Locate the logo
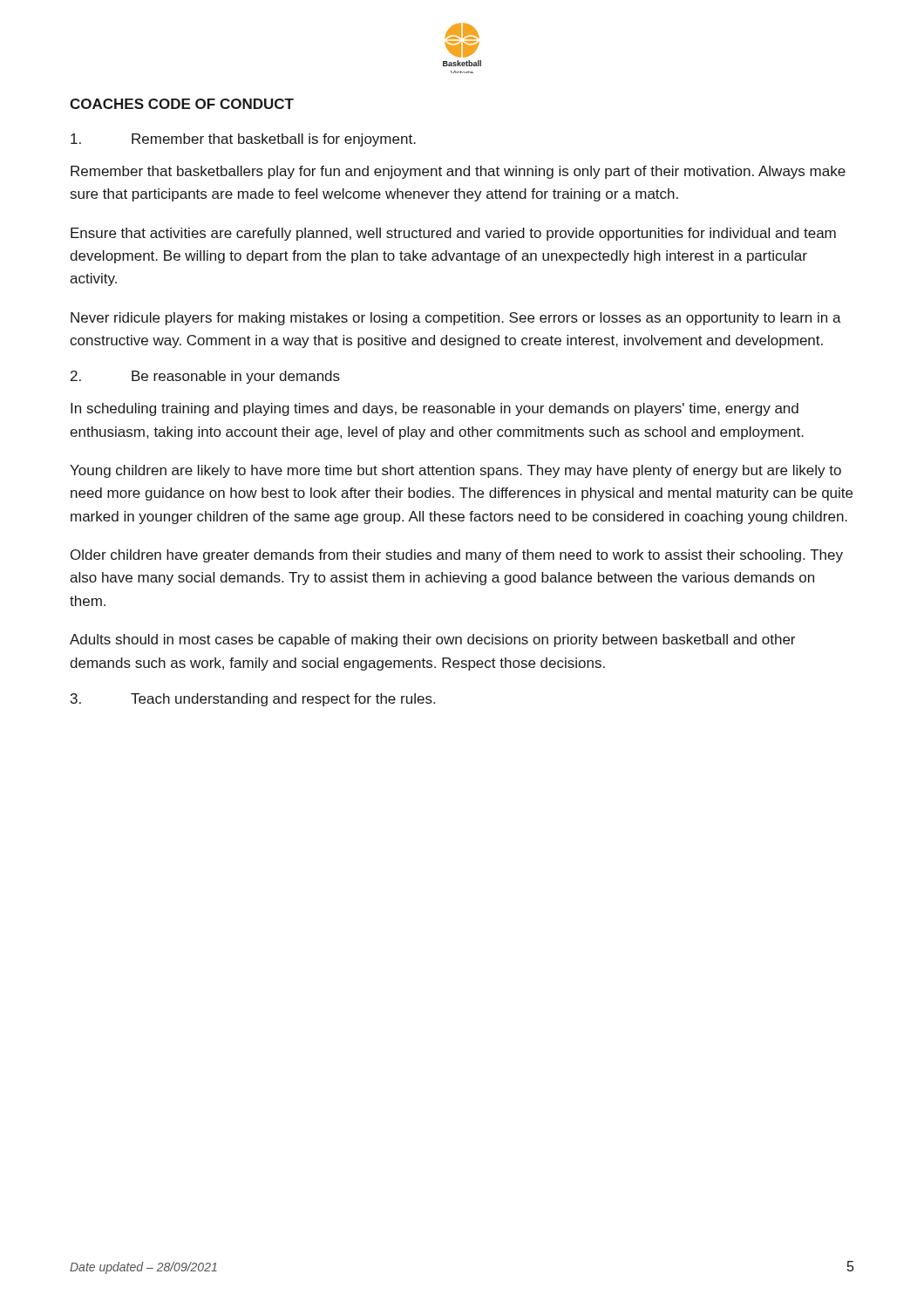Image resolution: width=924 pixels, height=1308 pixels. (x=462, y=46)
